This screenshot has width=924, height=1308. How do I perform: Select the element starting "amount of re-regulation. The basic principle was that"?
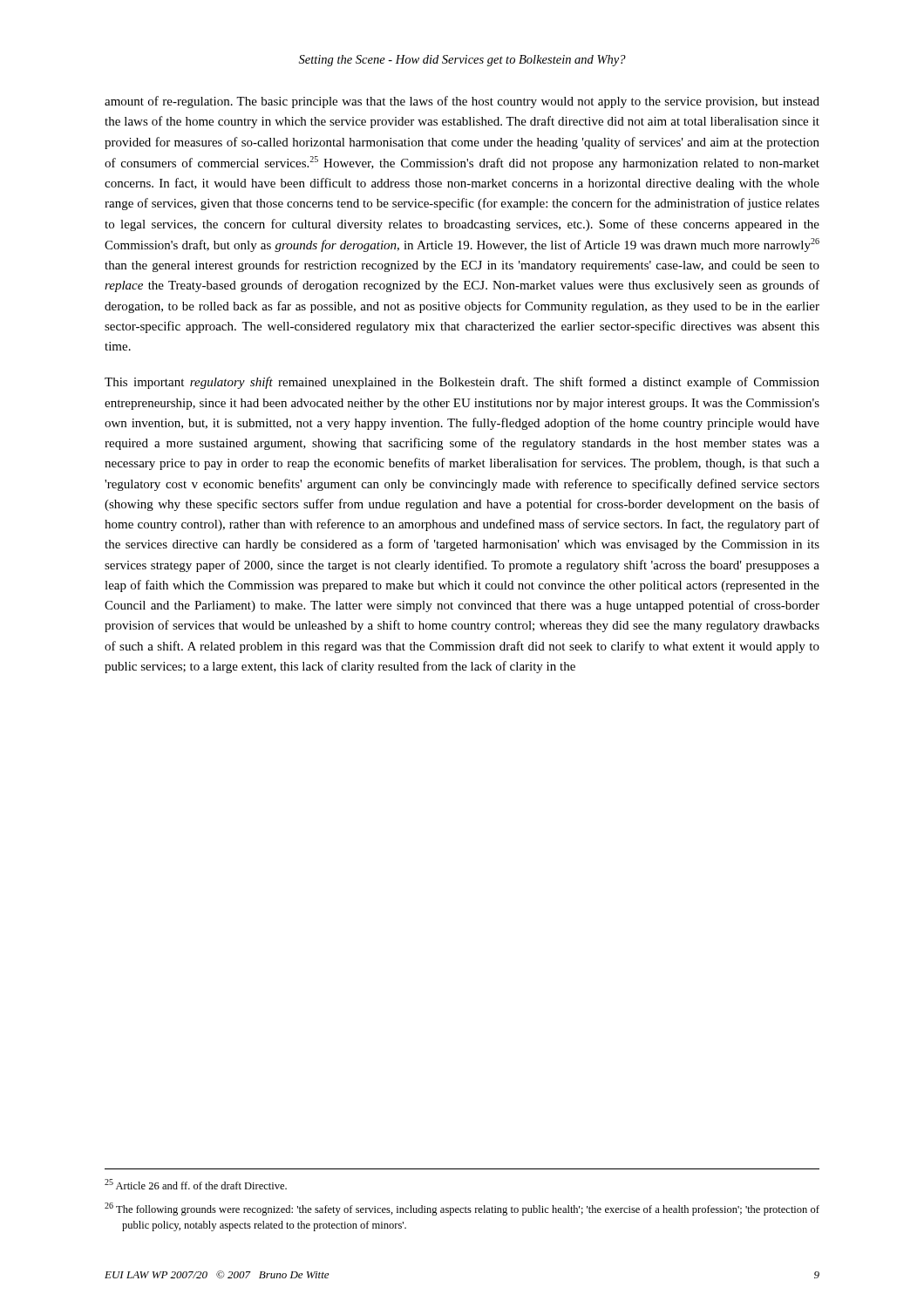click(462, 224)
